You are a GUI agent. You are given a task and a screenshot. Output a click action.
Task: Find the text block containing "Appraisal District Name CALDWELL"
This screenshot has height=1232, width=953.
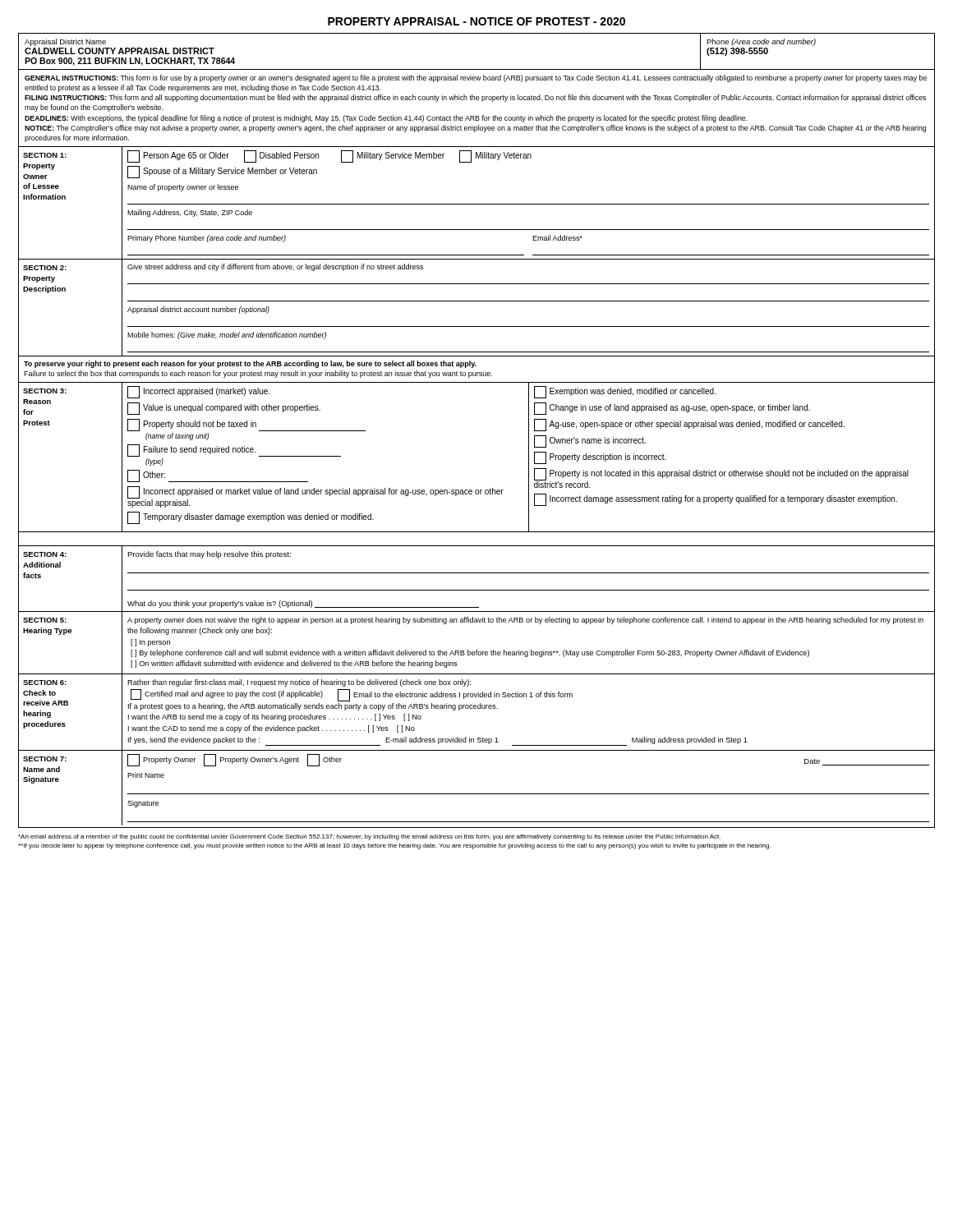[x=476, y=51]
